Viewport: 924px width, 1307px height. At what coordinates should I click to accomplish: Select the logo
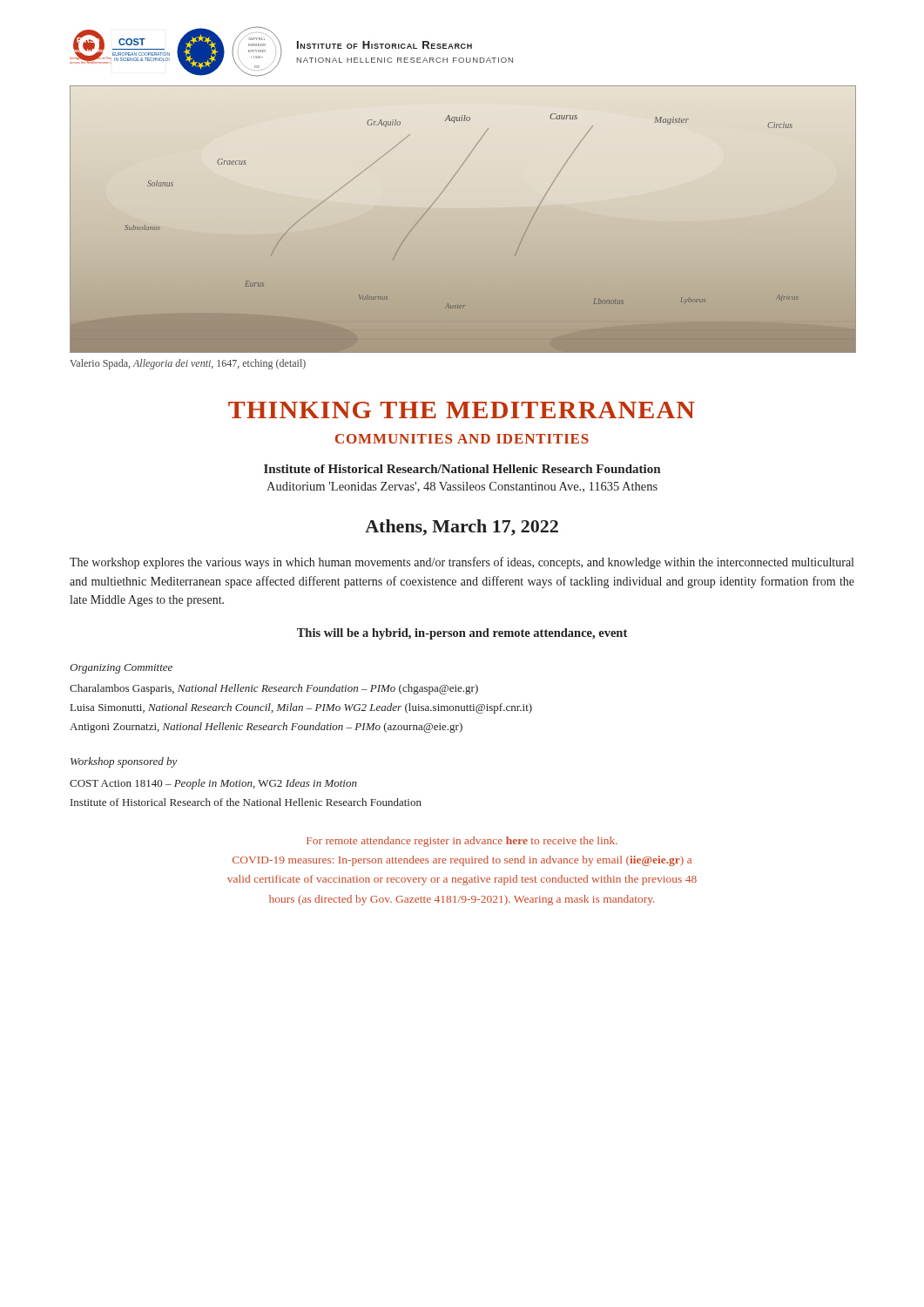pyautogui.click(x=462, y=51)
